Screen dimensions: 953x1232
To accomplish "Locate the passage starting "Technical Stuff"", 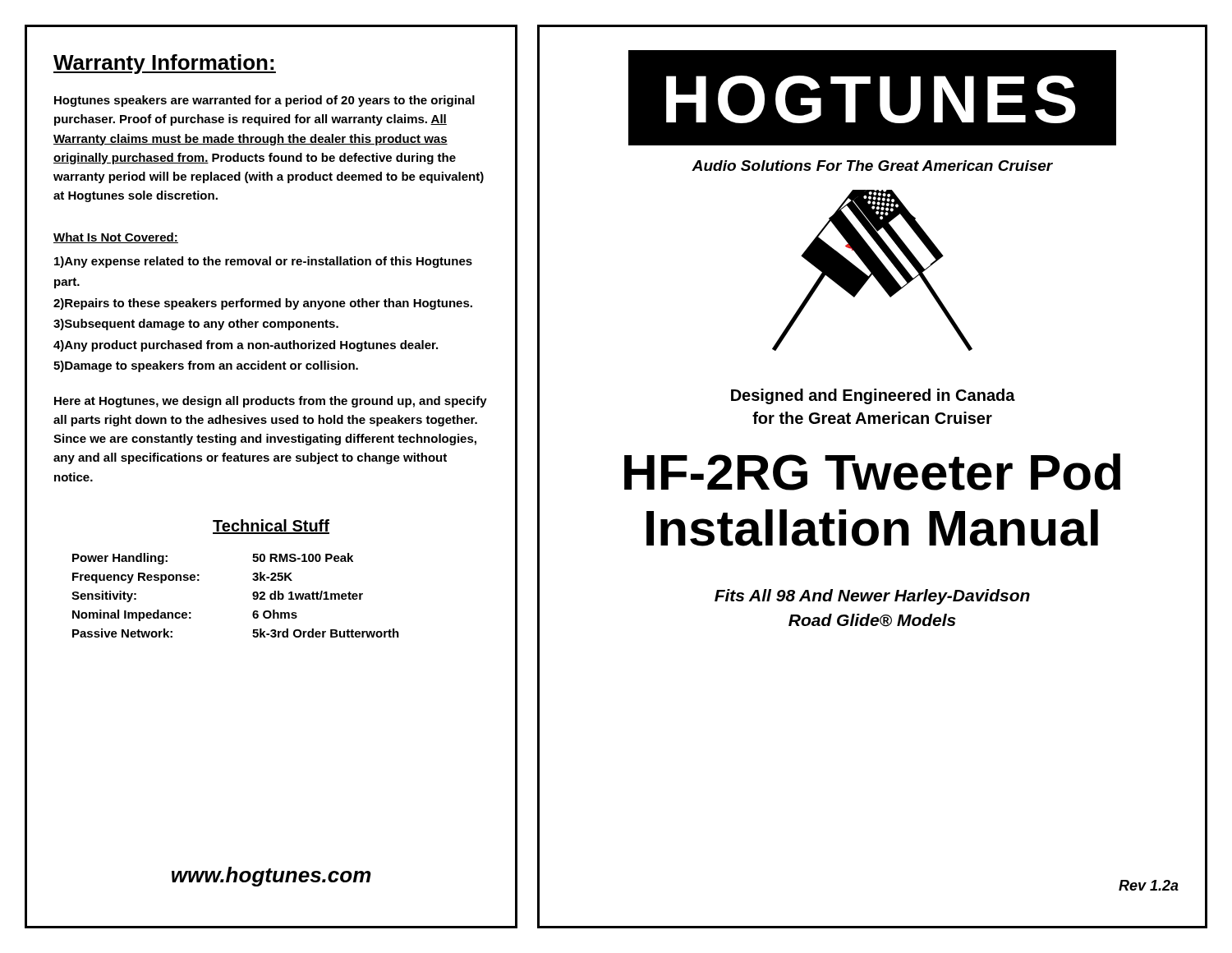I will click(271, 526).
